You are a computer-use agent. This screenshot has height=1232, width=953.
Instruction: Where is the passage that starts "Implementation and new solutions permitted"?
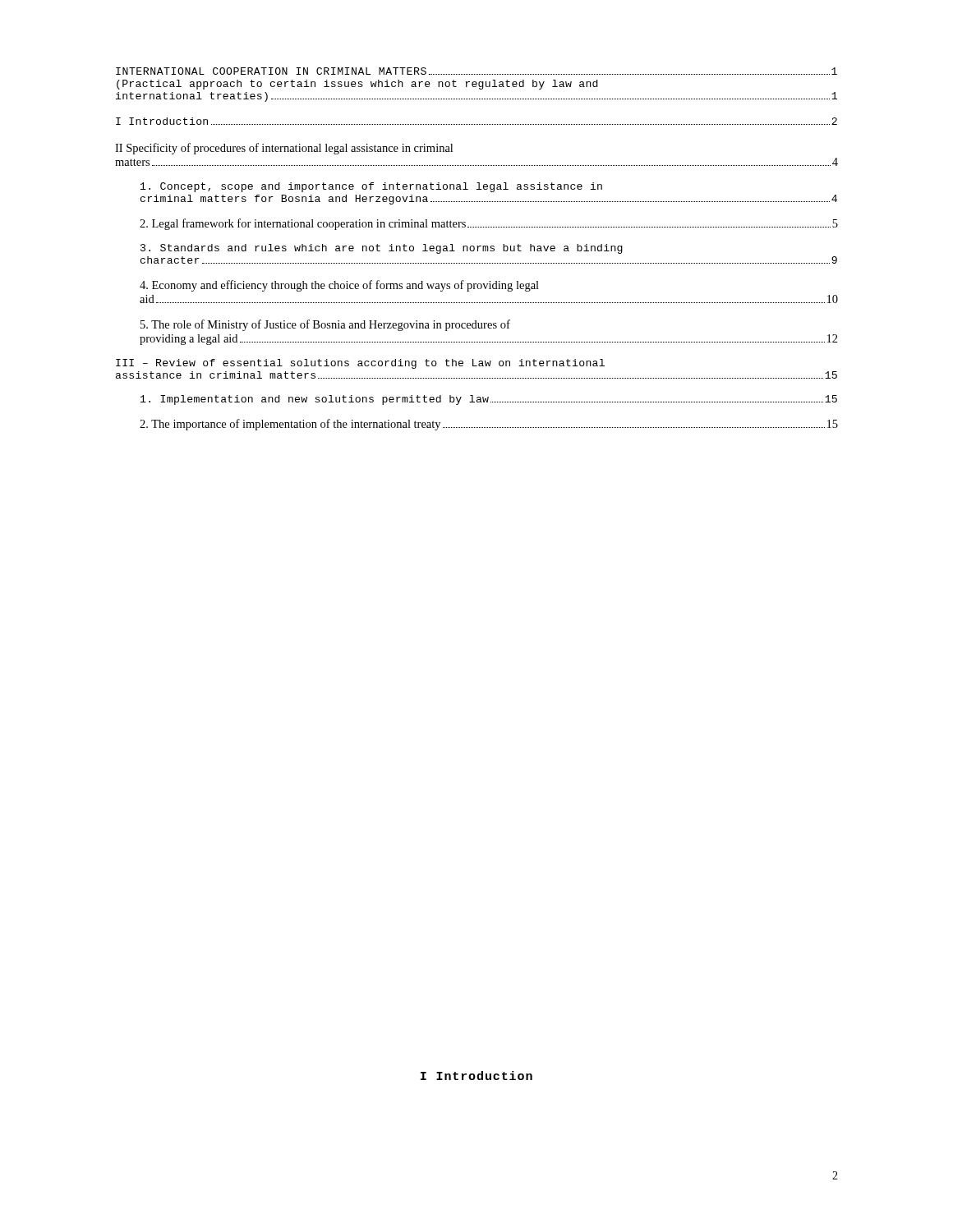[489, 400]
